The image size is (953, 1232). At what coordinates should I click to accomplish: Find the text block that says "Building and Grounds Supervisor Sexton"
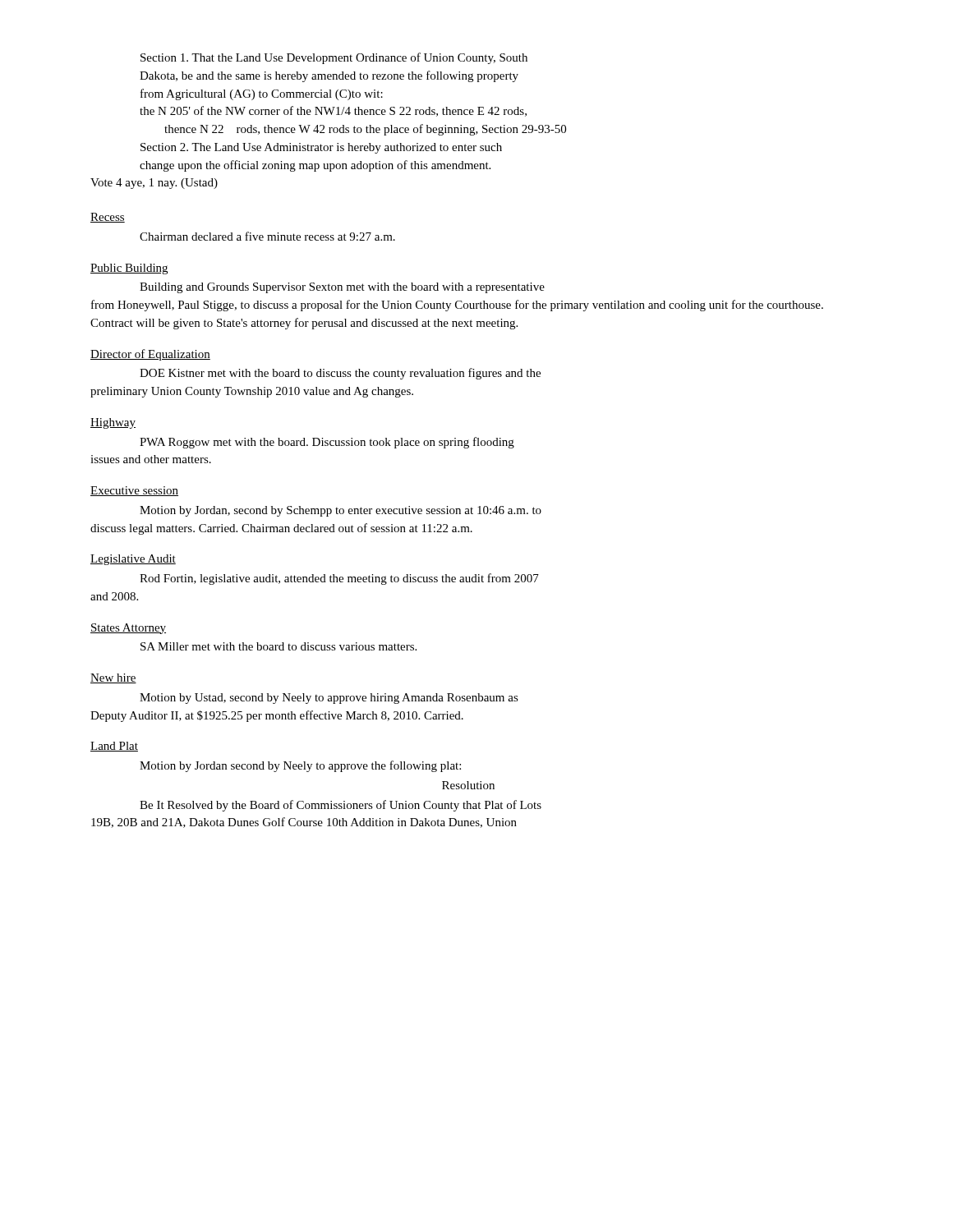click(x=468, y=304)
